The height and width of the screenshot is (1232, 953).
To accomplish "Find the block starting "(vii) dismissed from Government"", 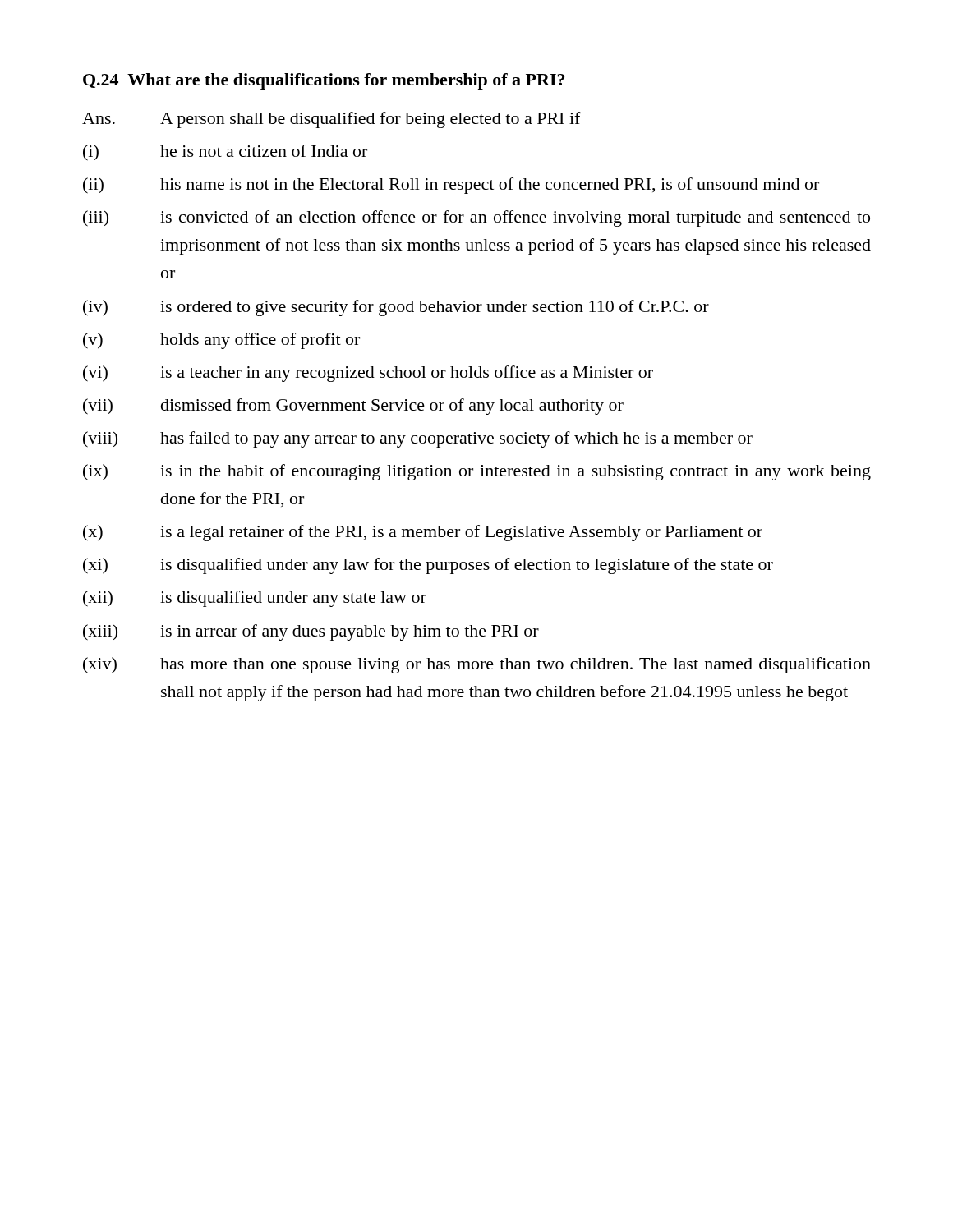I will 476,405.
